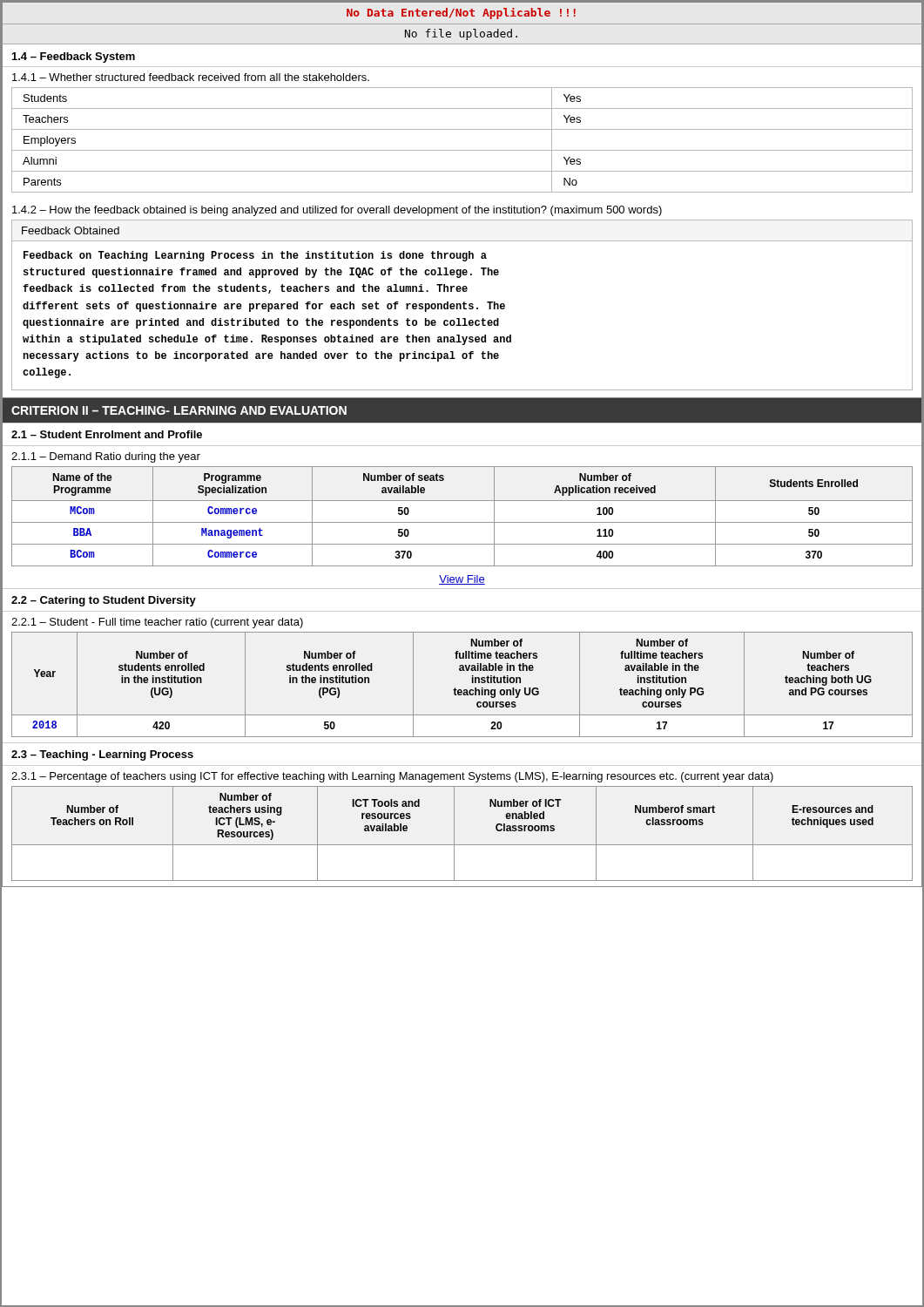Click on the text that reads "No file uploaded."

(x=462, y=34)
